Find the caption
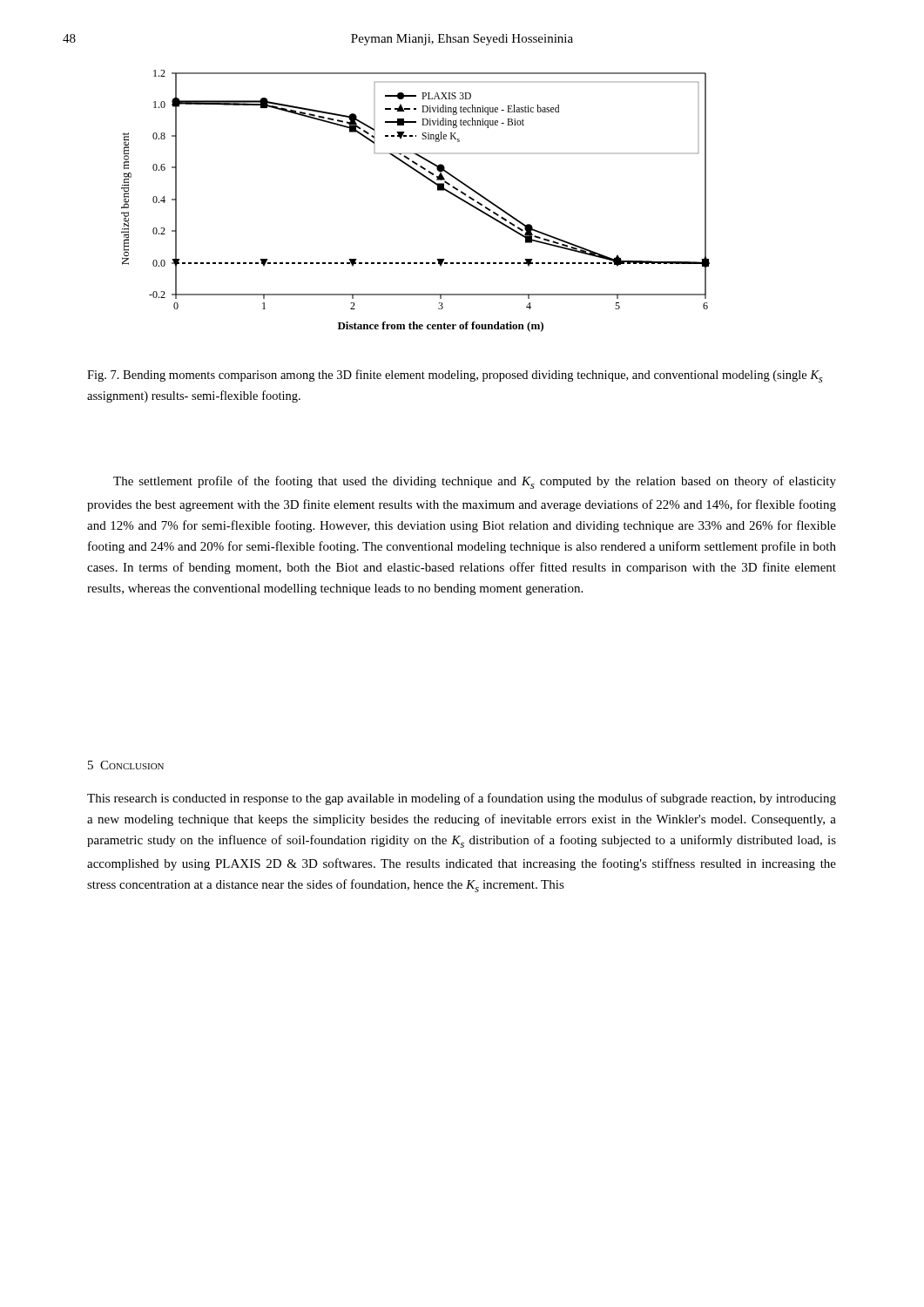 point(455,385)
